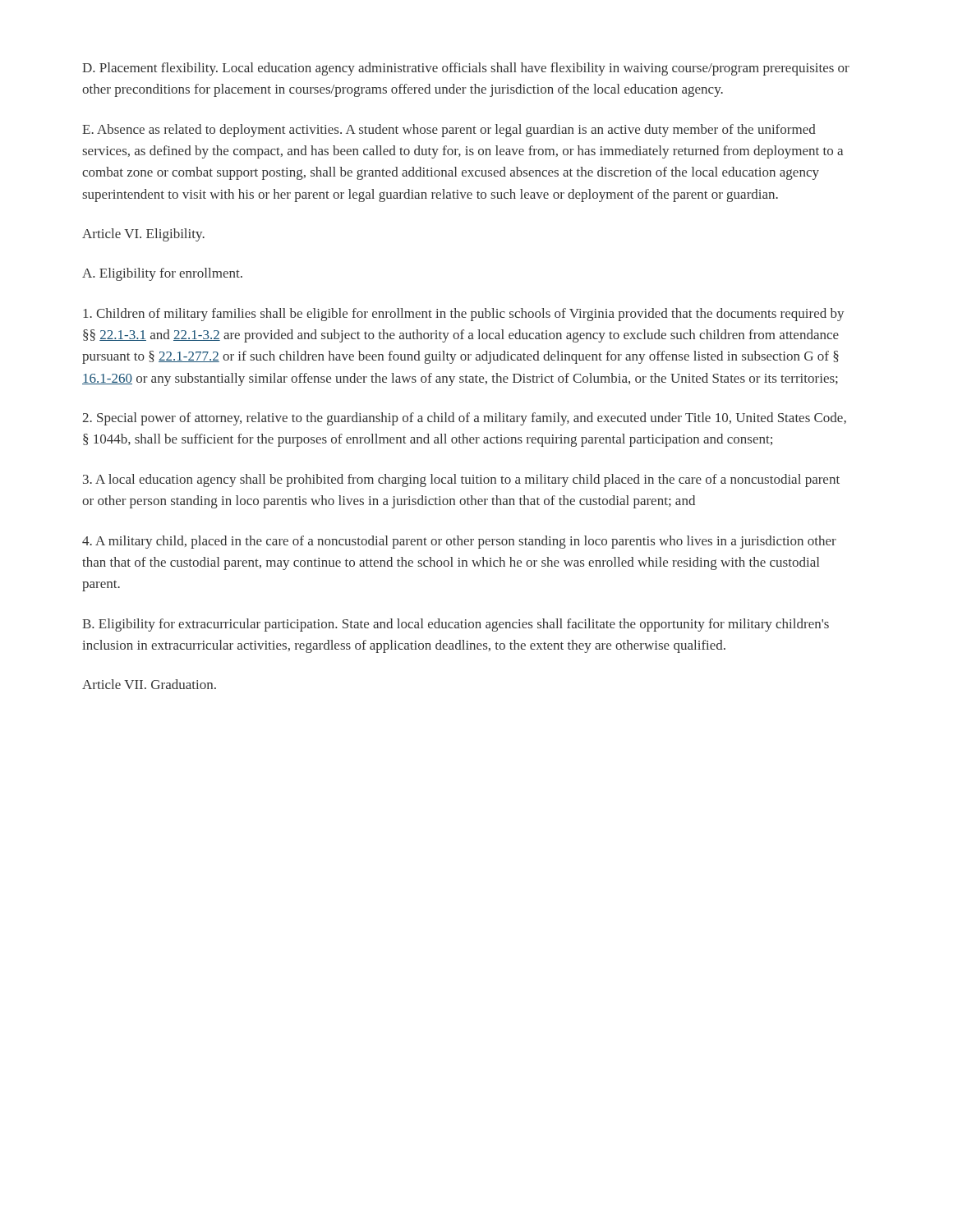Screen dimensions: 1232x953
Task: Select the text block containing "Children of military families shall be eligible"
Action: click(x=463, y=346)
